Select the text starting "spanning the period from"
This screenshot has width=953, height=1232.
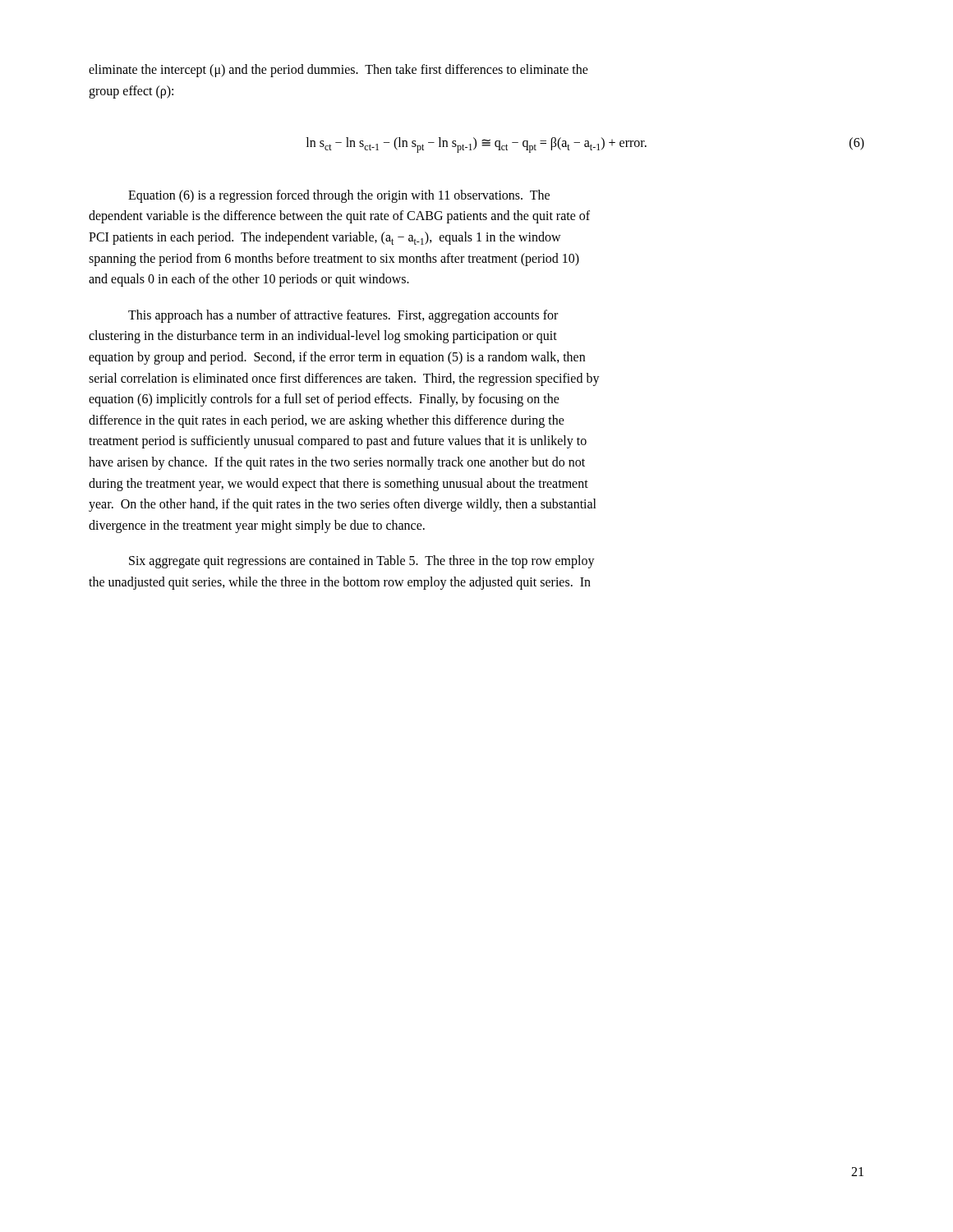[334, 258]
